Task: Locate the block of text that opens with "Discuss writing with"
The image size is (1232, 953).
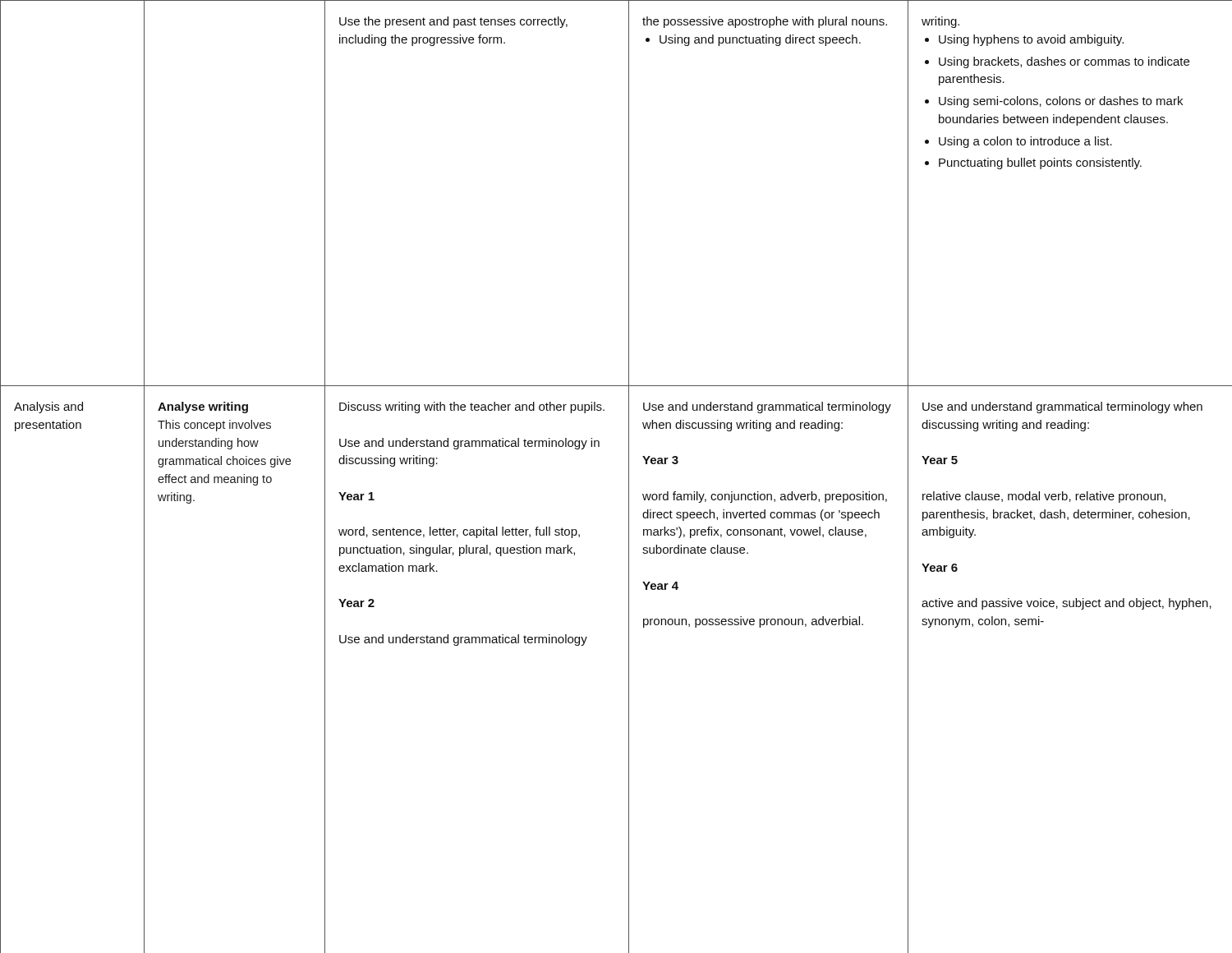Action: pyautogui.click(x=472, y=522)
